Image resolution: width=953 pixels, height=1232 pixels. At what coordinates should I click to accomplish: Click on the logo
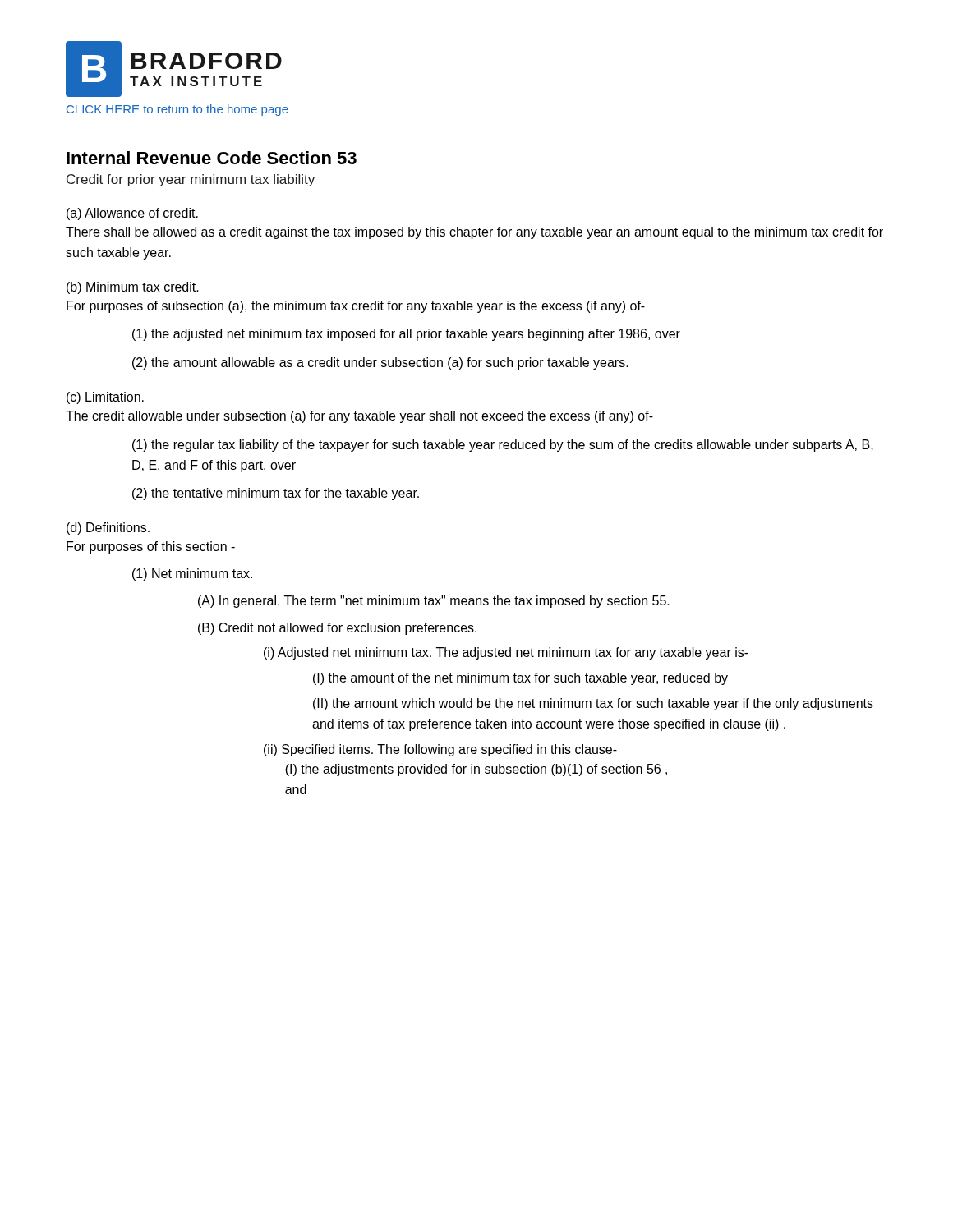pyautogui.click(x=476, y=78)
